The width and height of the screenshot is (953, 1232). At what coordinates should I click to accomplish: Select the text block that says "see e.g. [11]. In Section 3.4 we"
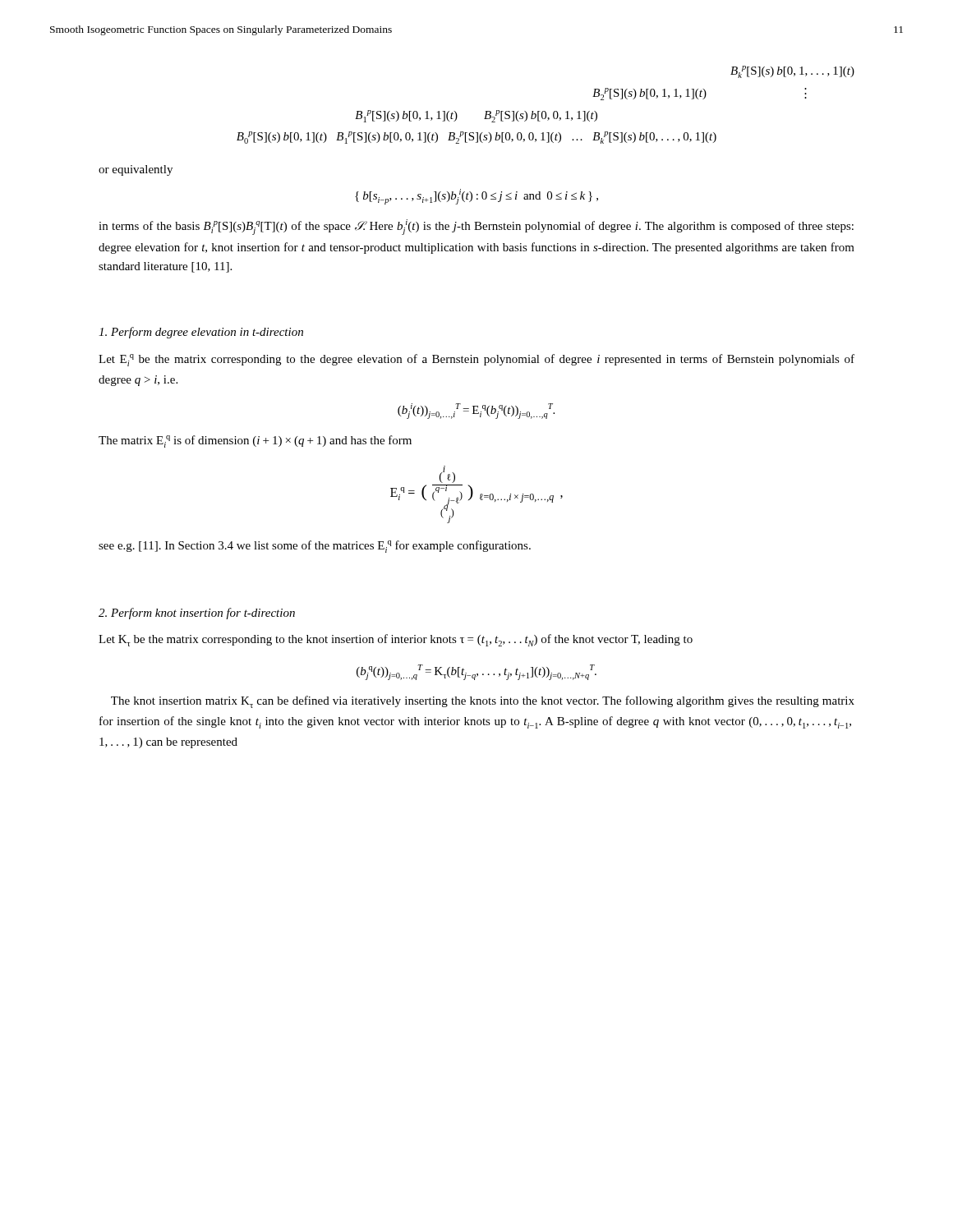click(315, 546)
